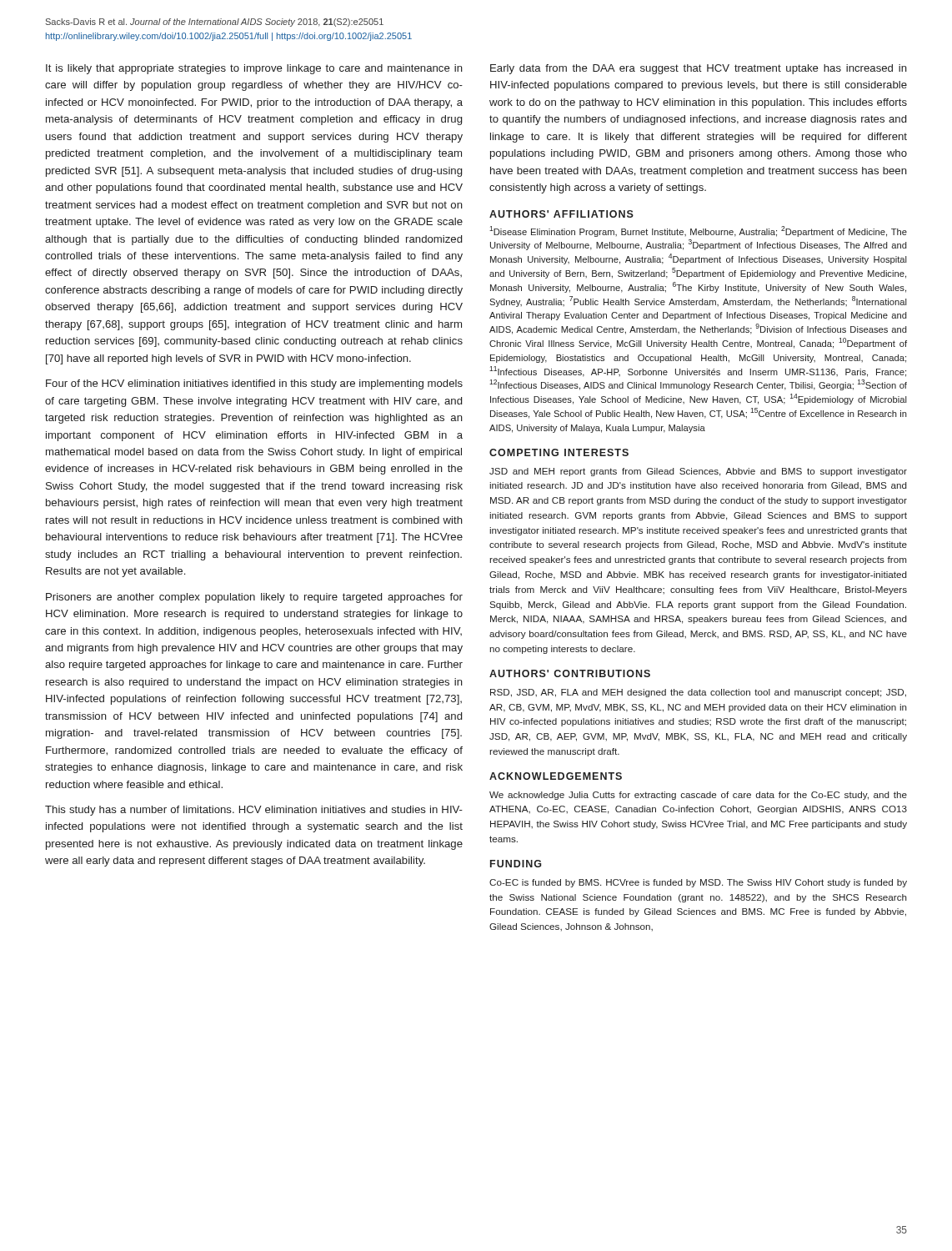Find the text block that reads "It is likely that appropriate strategies to improve"

tap(254, 465)
